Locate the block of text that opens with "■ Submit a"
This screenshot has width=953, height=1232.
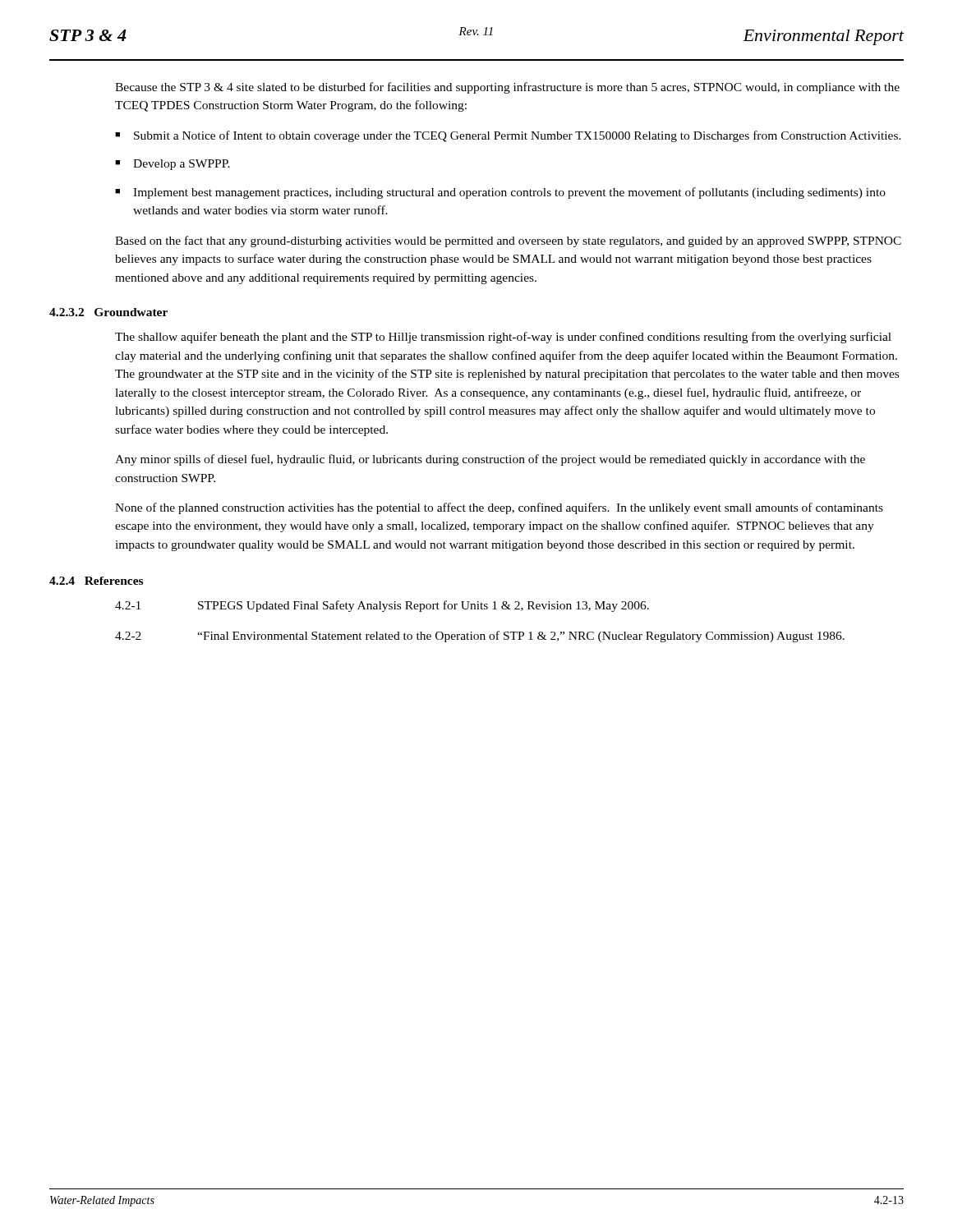(x=509, y=136)
